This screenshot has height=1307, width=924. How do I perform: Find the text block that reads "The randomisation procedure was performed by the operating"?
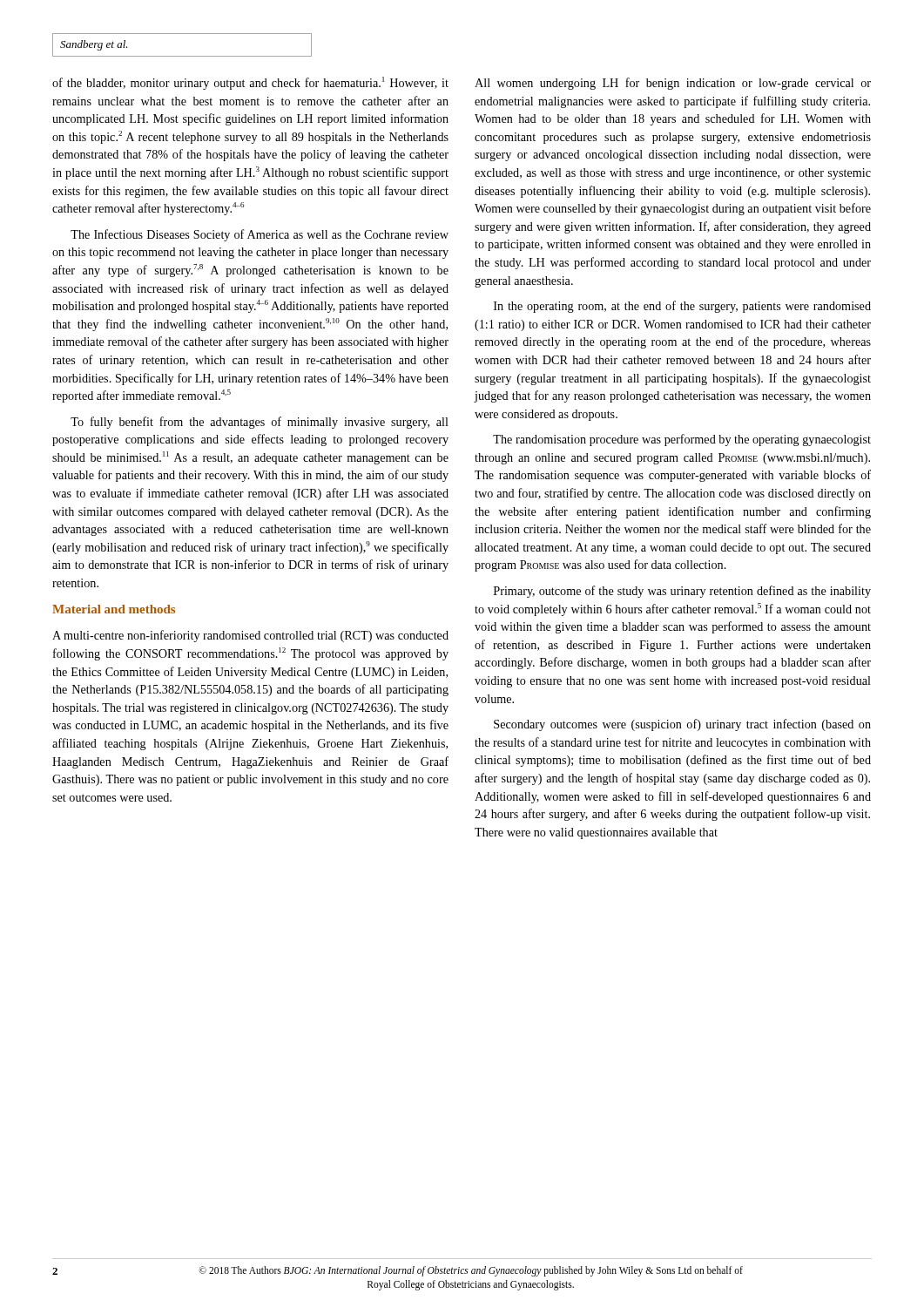pos(673,502)
